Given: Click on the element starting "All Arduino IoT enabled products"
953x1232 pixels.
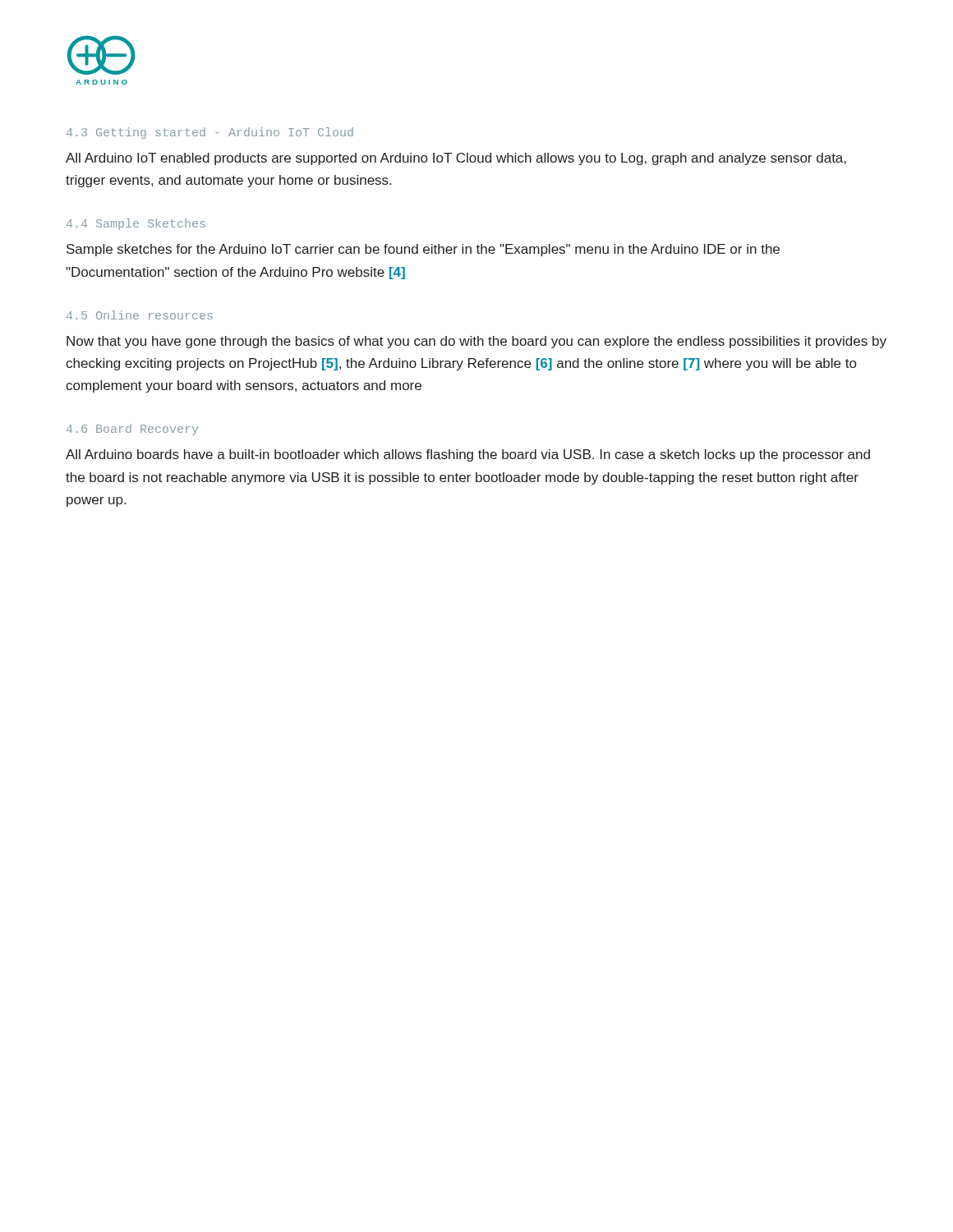Looking at the screenshot, I should (456, 169).
